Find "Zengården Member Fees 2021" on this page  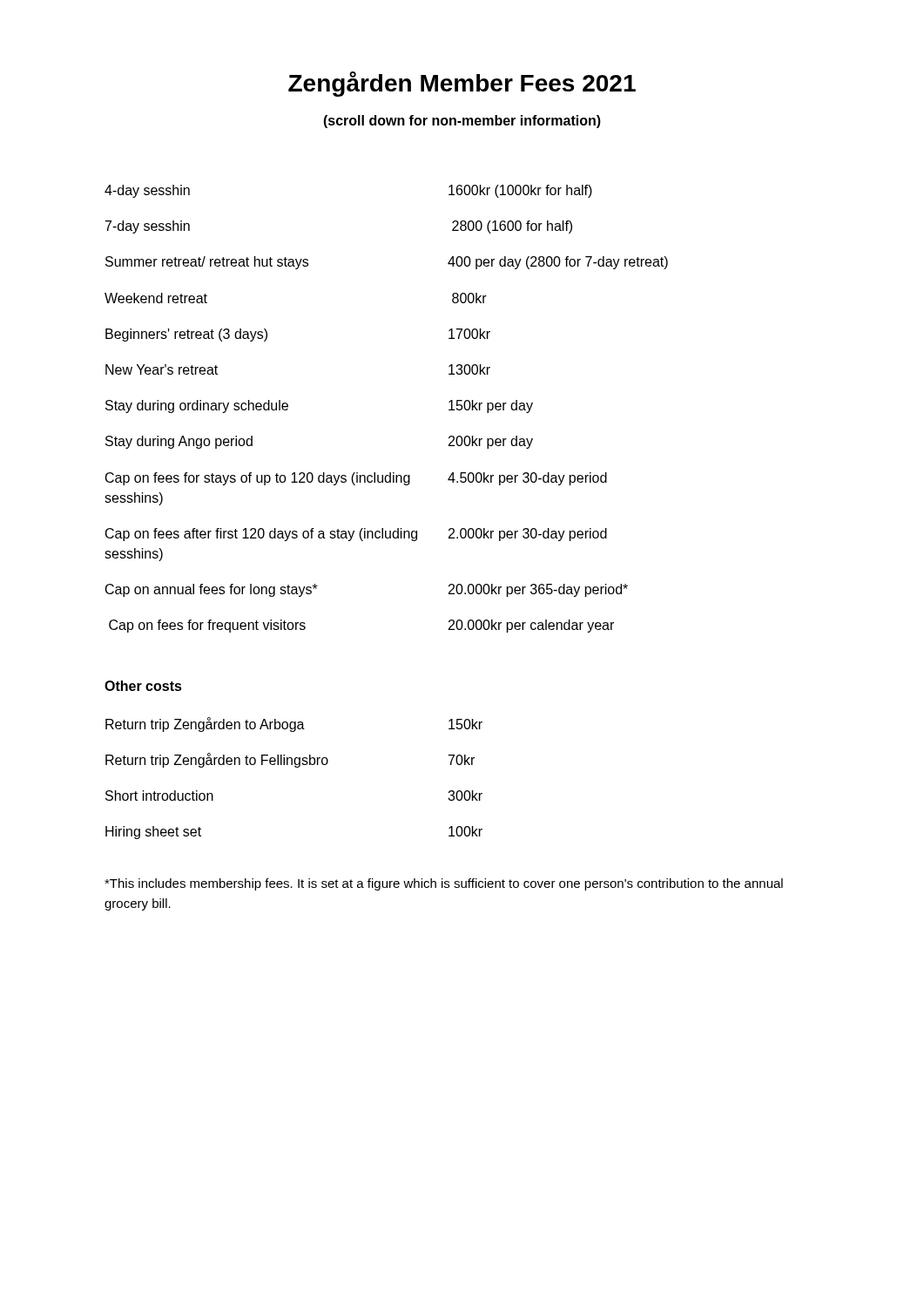tap(462, 83)
